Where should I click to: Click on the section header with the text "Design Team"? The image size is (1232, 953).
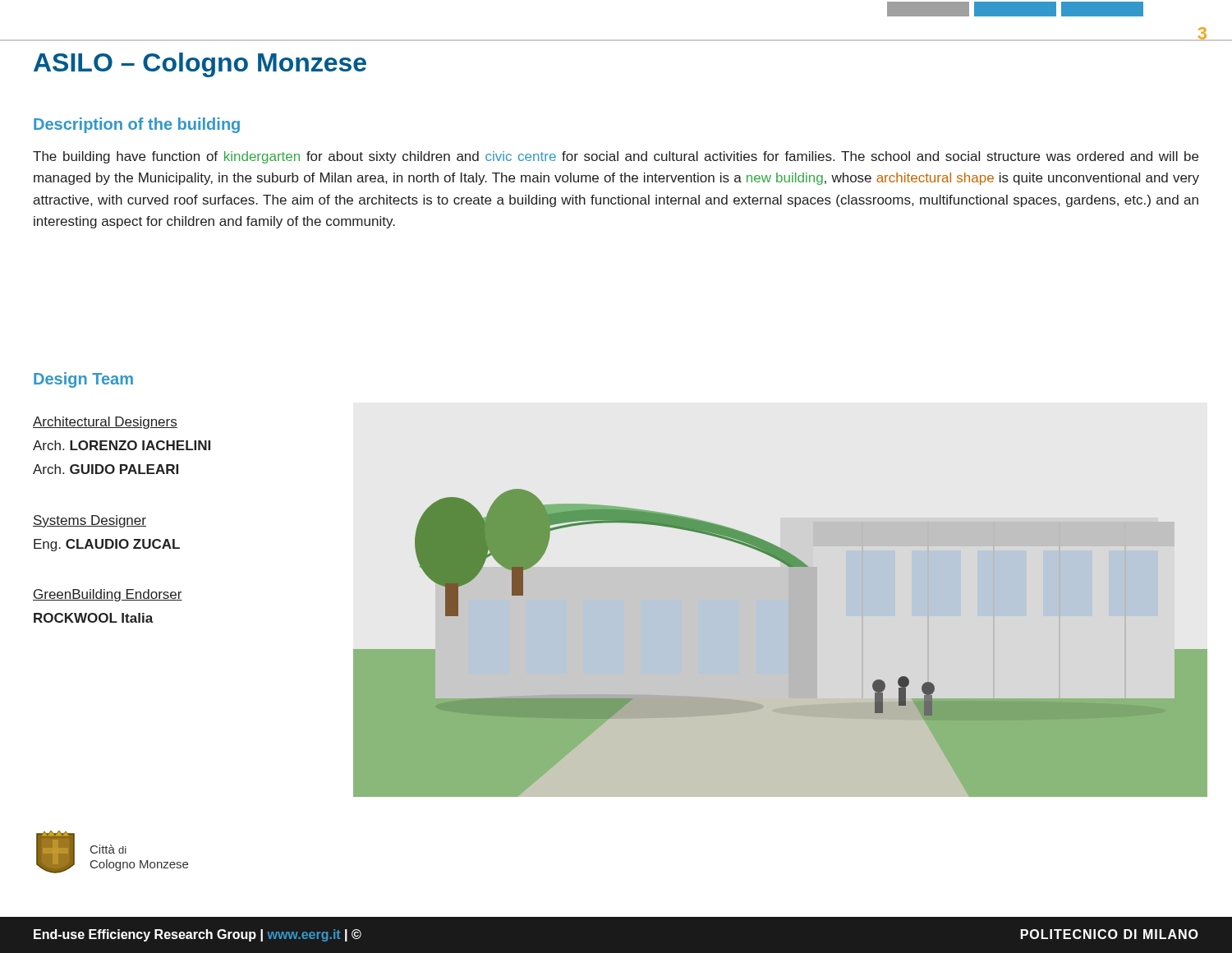click(x=83, y=379)
